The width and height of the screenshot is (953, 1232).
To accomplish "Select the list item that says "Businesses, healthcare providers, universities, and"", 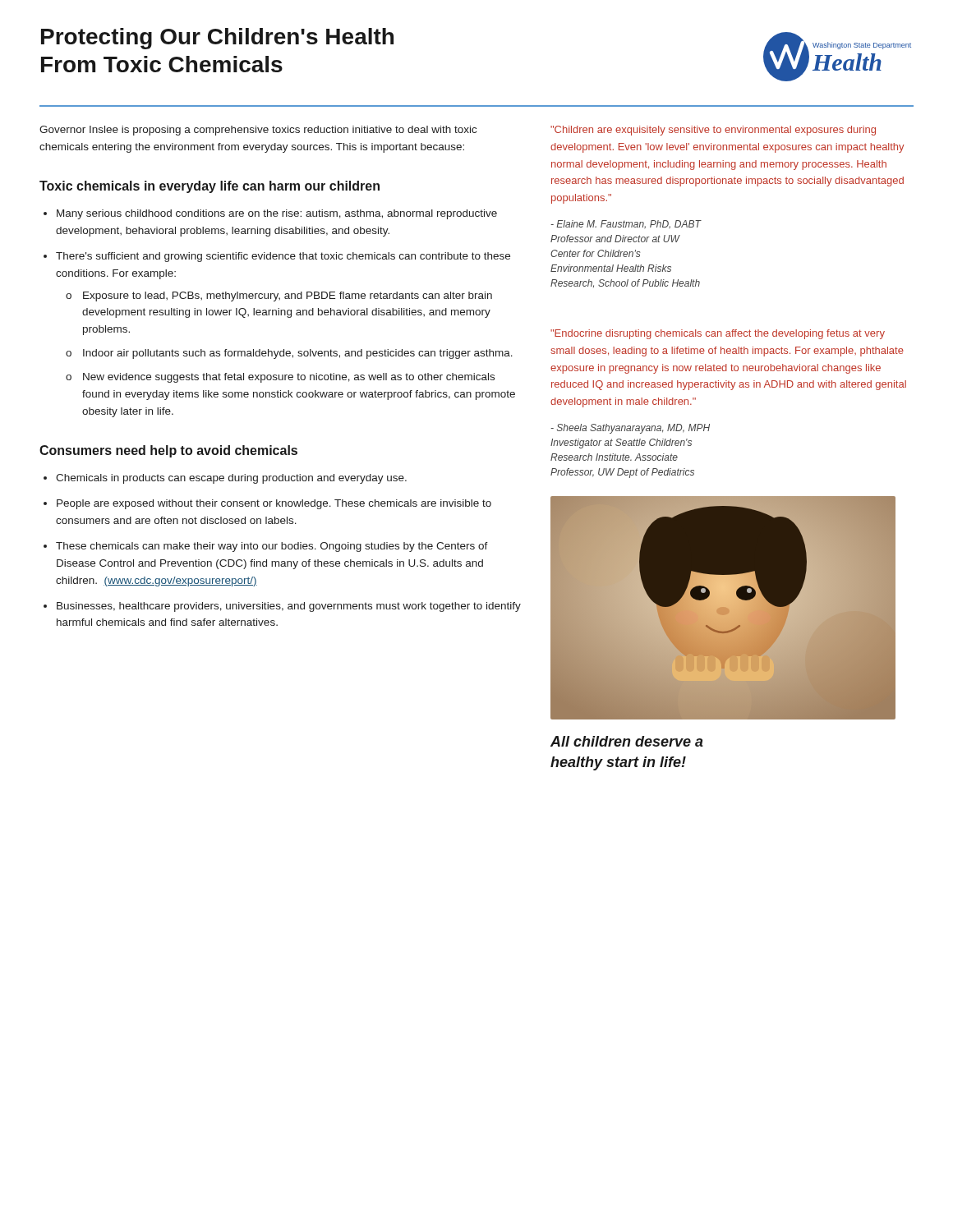I will (x=288, y=614).
